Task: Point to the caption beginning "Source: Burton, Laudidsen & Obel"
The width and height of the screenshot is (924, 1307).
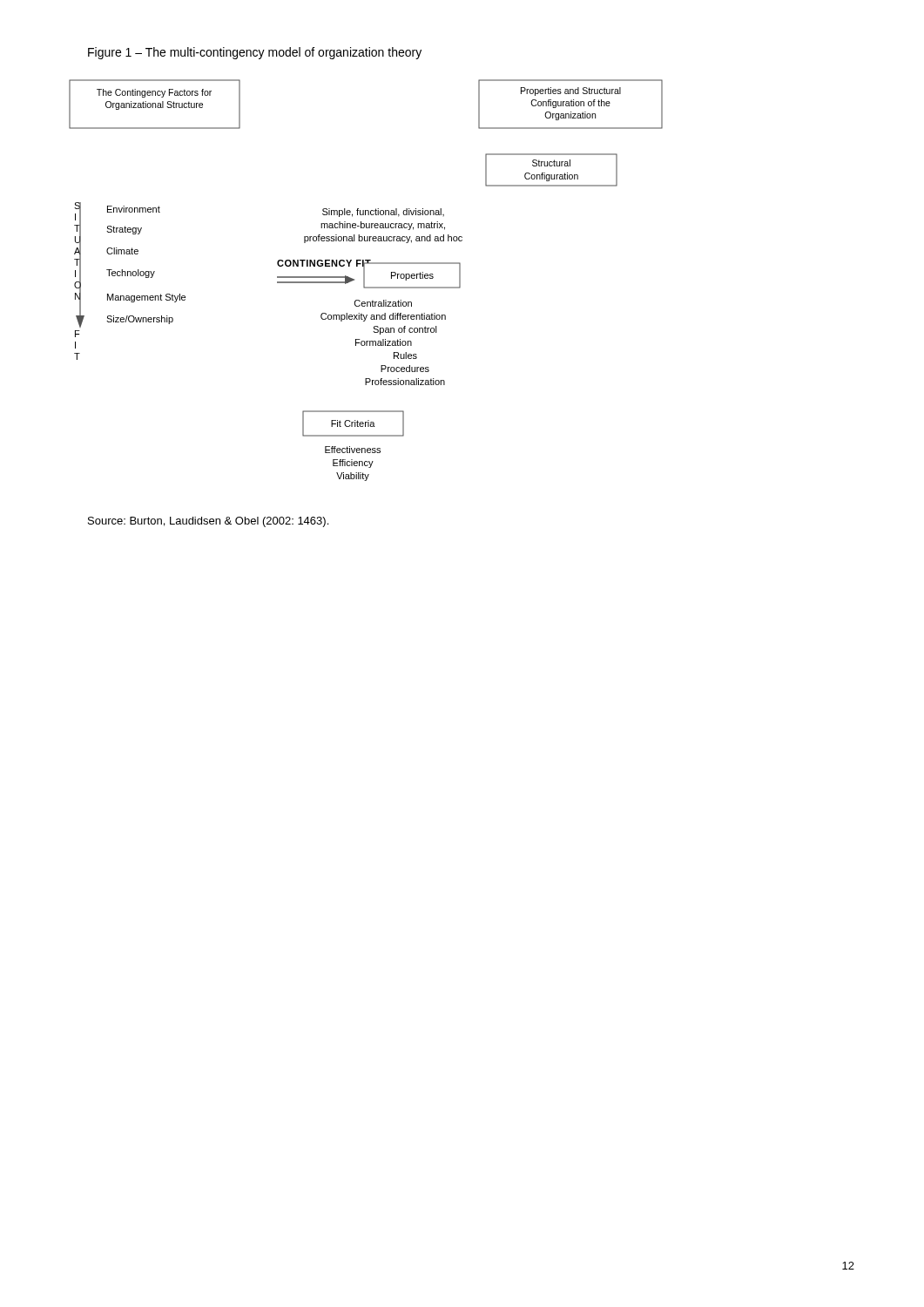Action: 208,521
